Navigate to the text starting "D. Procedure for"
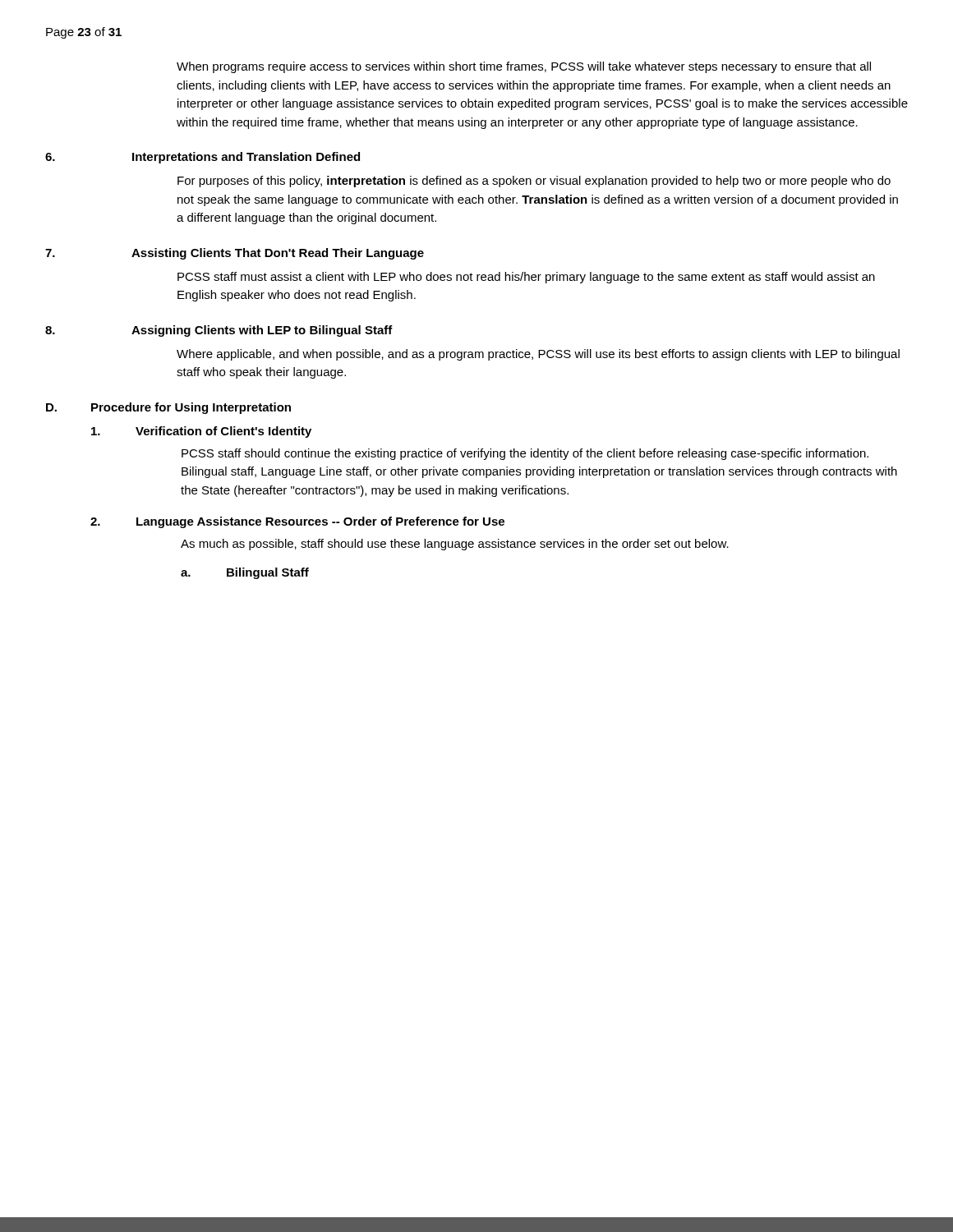 [168, 407]
